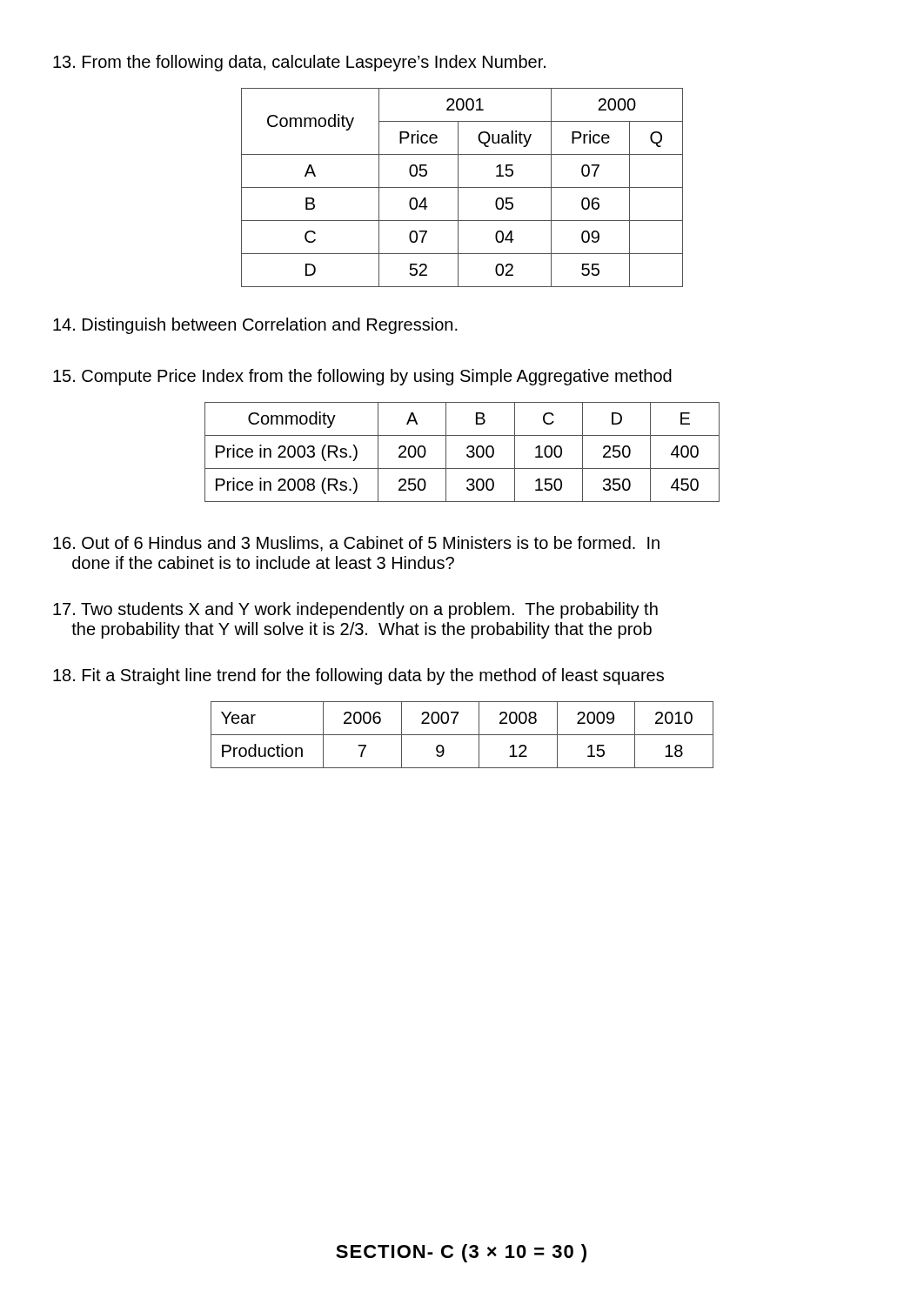Find the element starting "14. Distinguish between Correlation and Regression."
924x1305 pixels.
[x=255, y=324]
